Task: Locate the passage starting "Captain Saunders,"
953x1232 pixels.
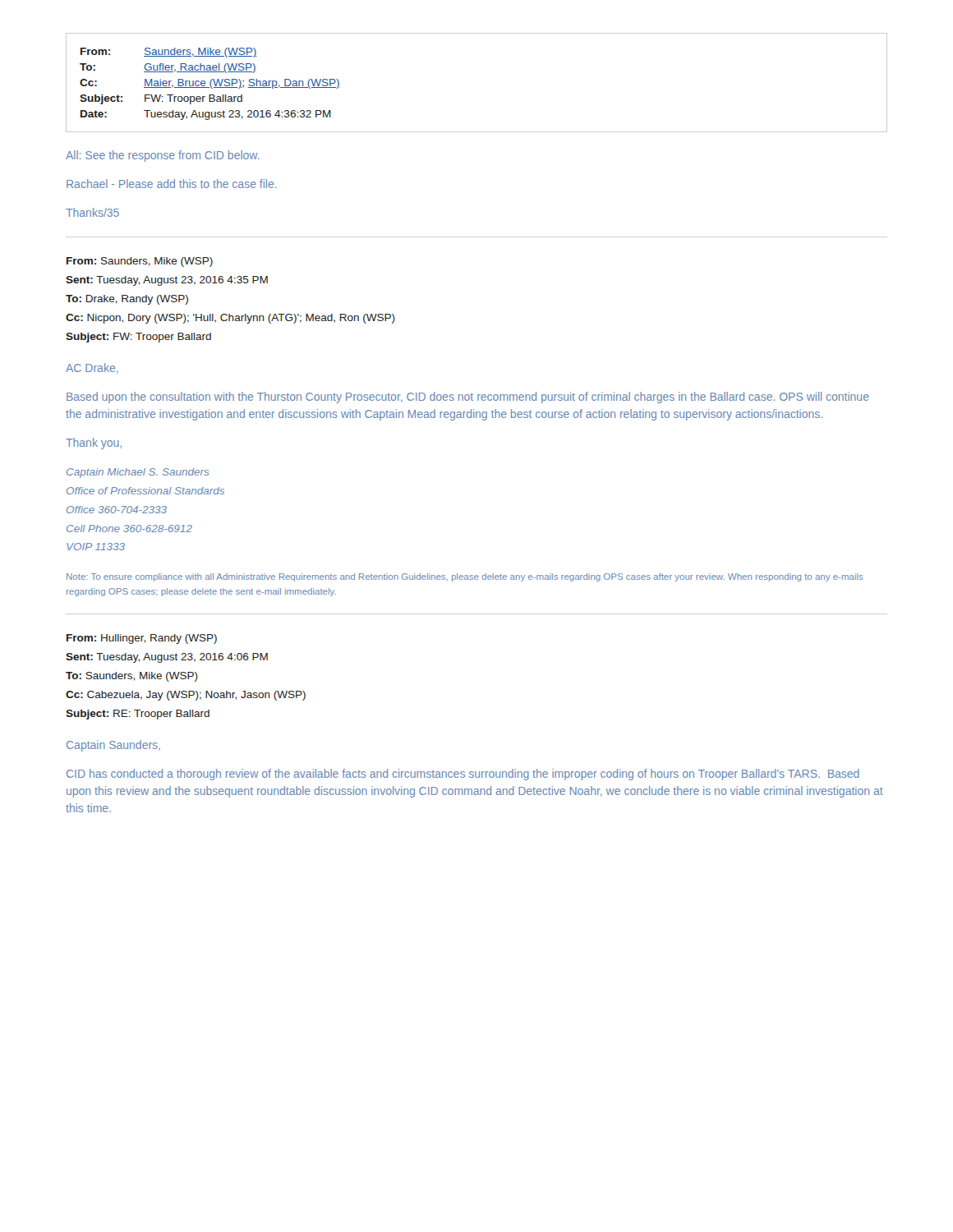Action: 113,745
